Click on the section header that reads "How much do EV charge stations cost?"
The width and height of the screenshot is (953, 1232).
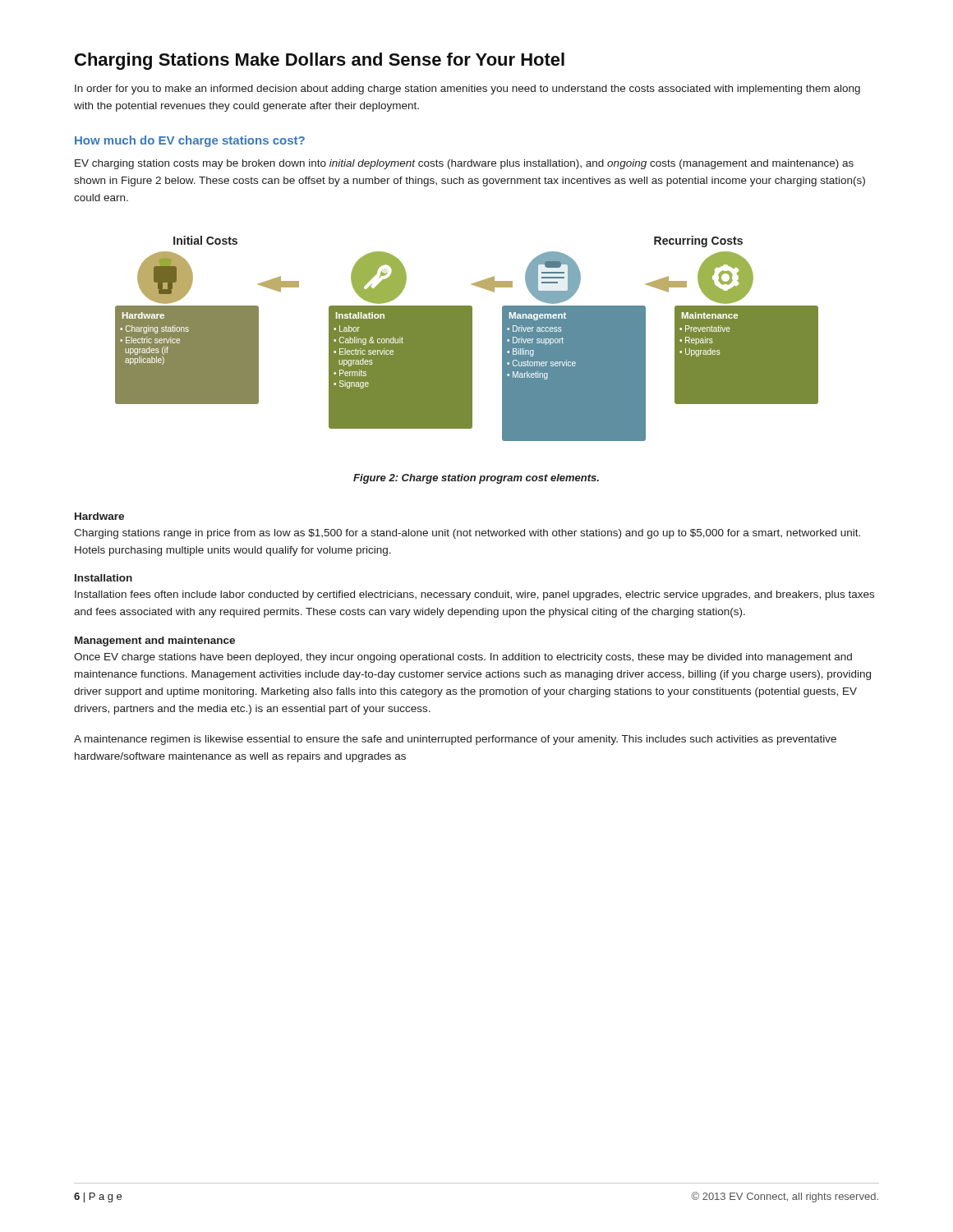(190, 140)
